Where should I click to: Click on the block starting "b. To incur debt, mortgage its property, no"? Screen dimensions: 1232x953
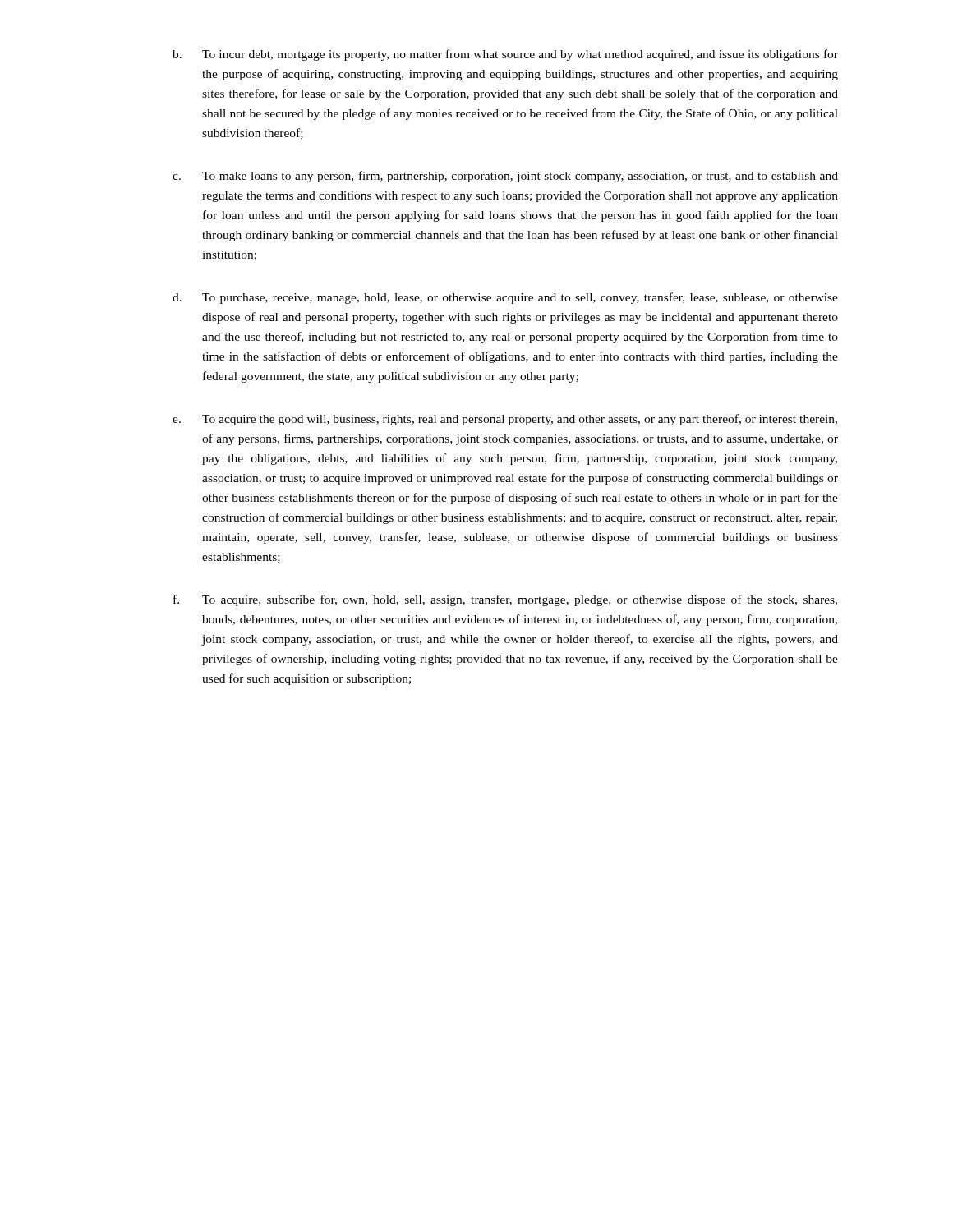click(x=505, y=94)
